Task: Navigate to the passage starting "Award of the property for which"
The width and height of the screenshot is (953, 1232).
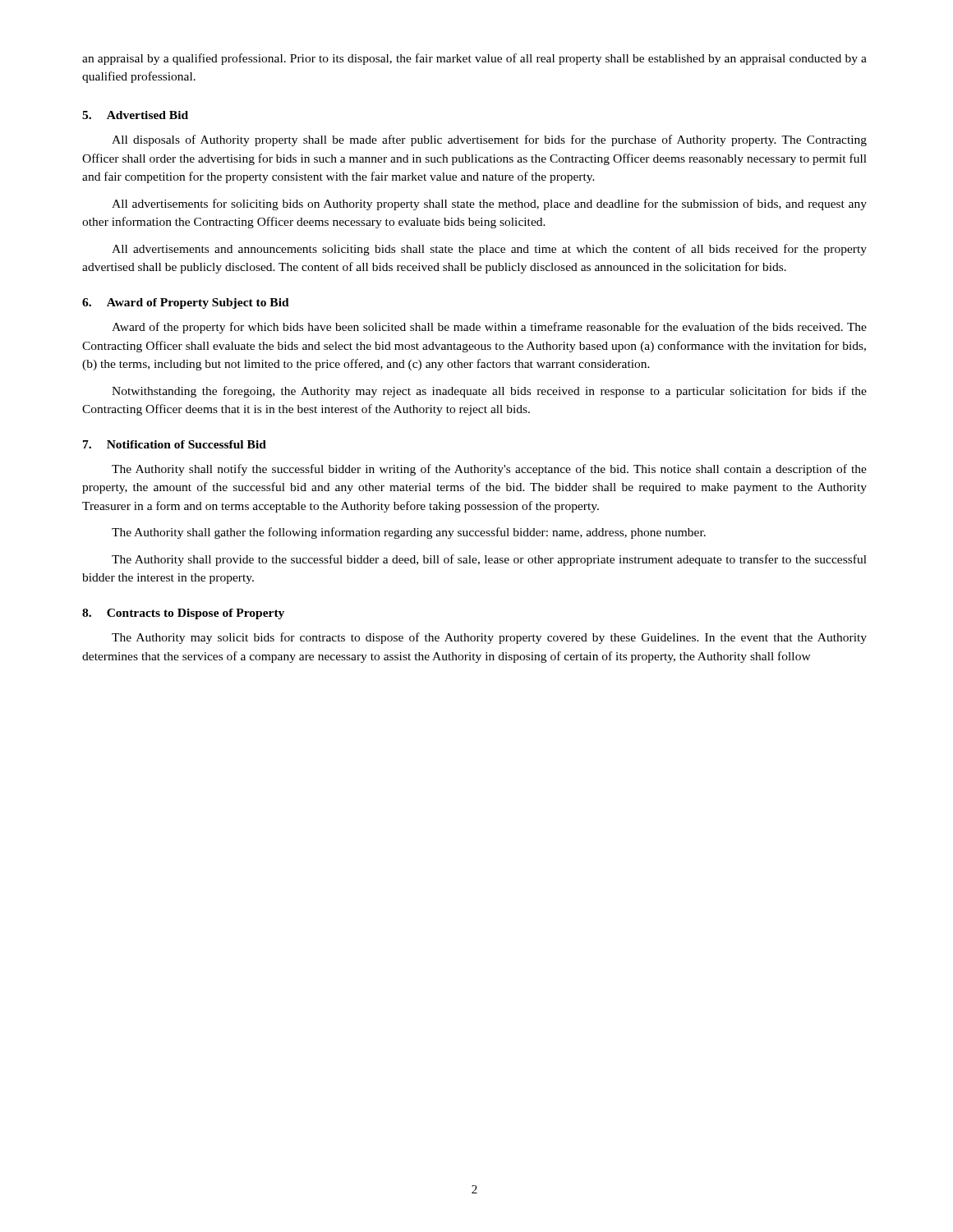Action: click(474, 345)
